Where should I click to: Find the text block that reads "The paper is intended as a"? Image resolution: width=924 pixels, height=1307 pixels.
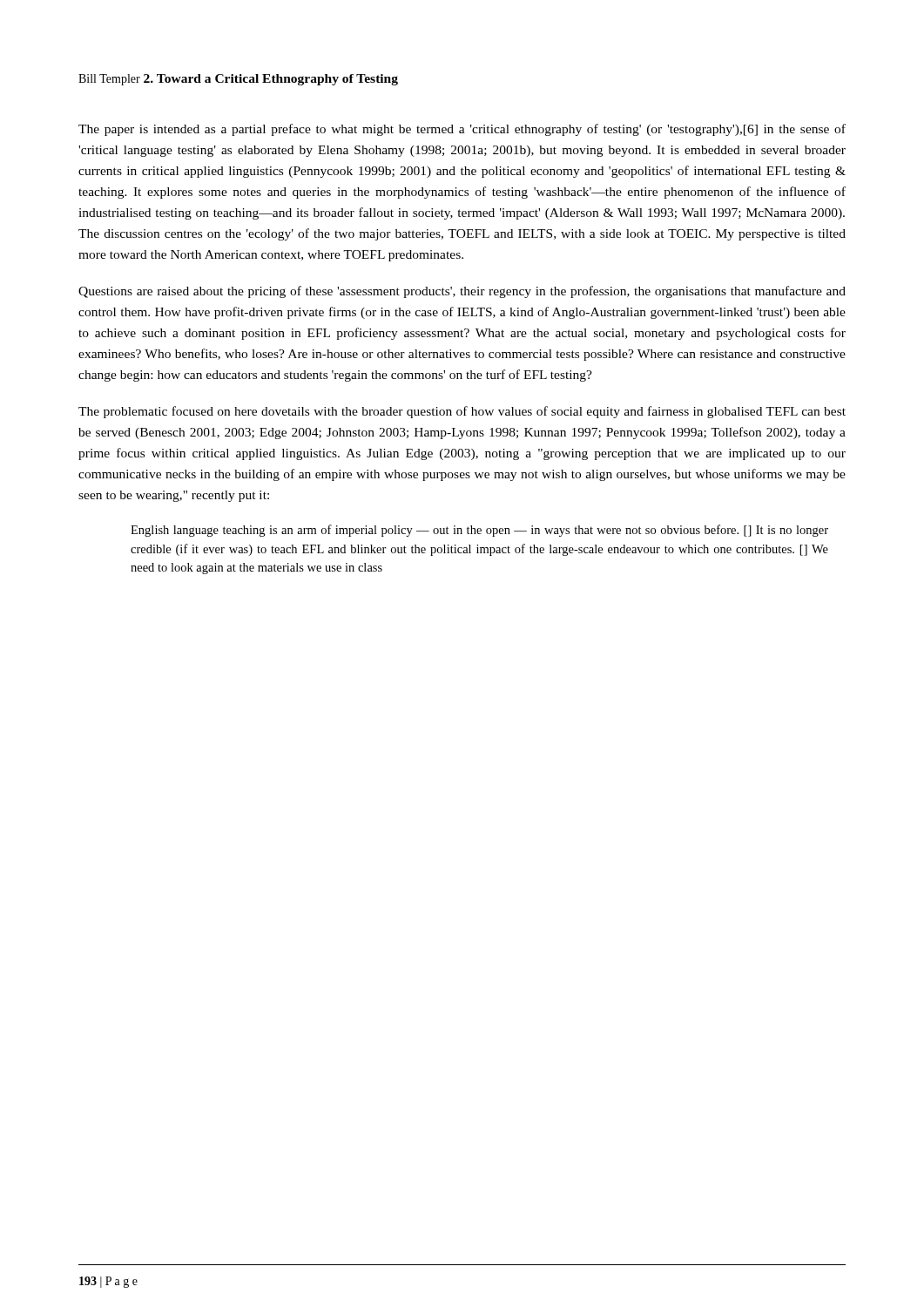coord(462,191)
